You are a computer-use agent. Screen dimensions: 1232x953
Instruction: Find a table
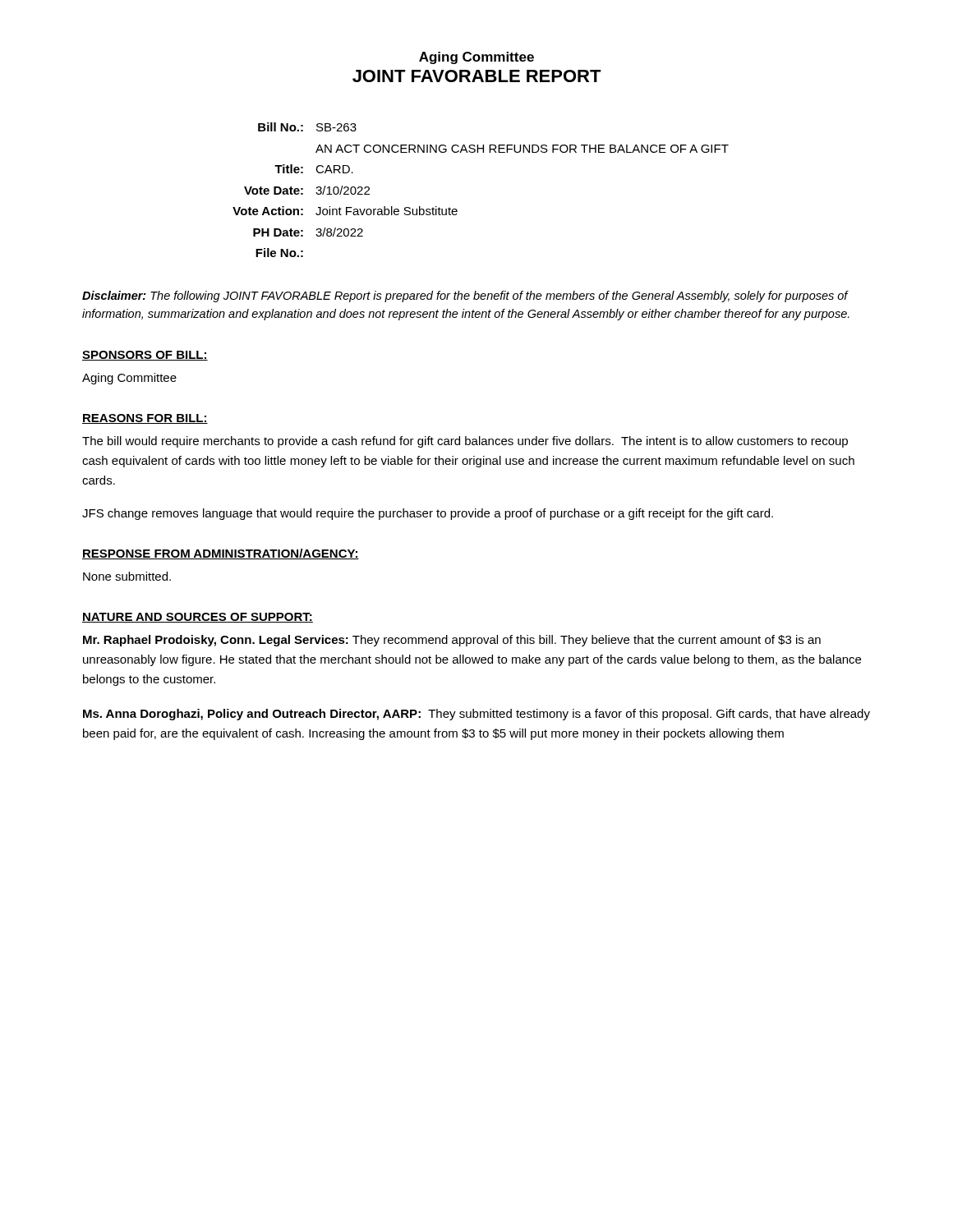tap(542, 190)
